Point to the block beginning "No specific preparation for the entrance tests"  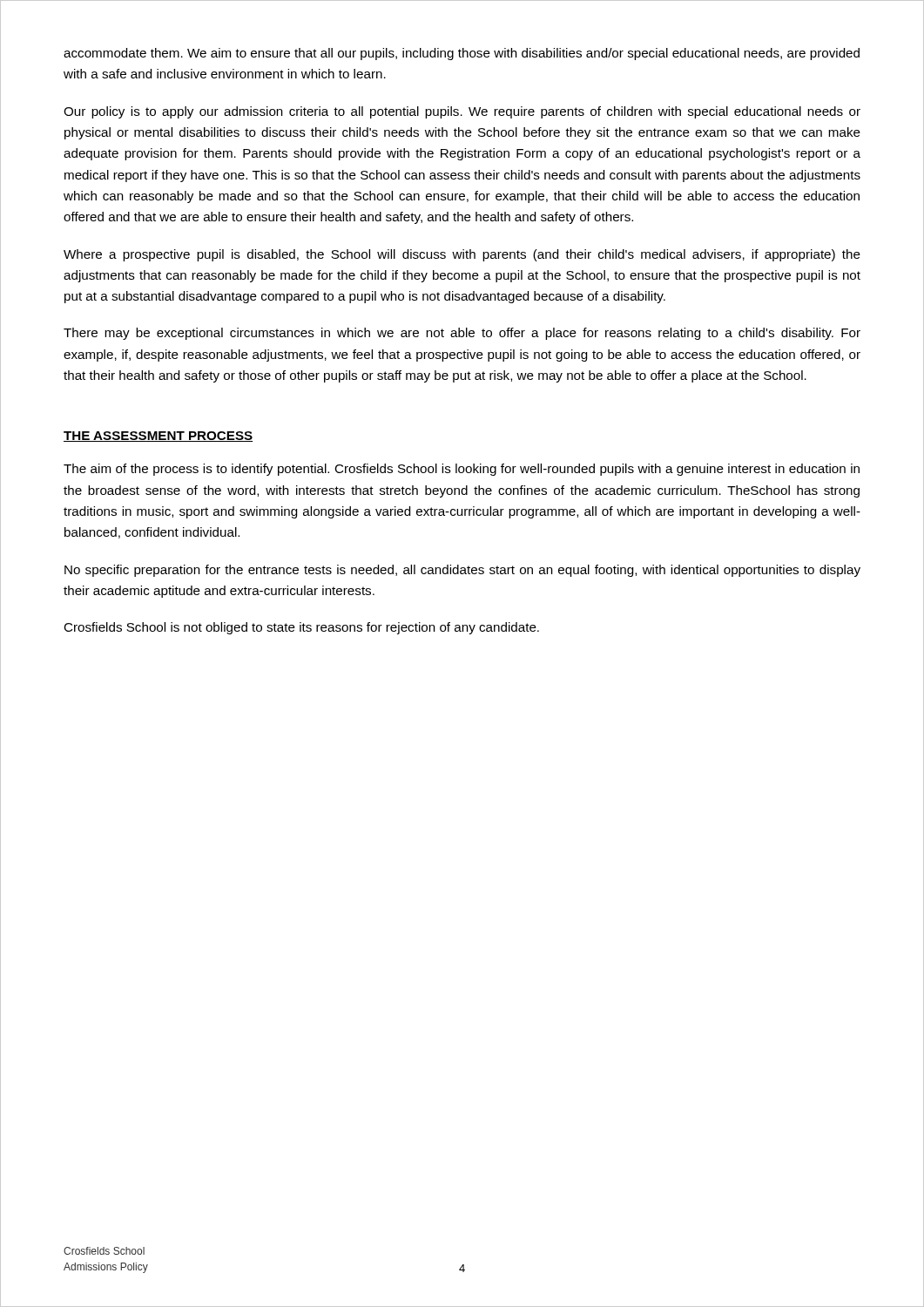tap(462, 580)
